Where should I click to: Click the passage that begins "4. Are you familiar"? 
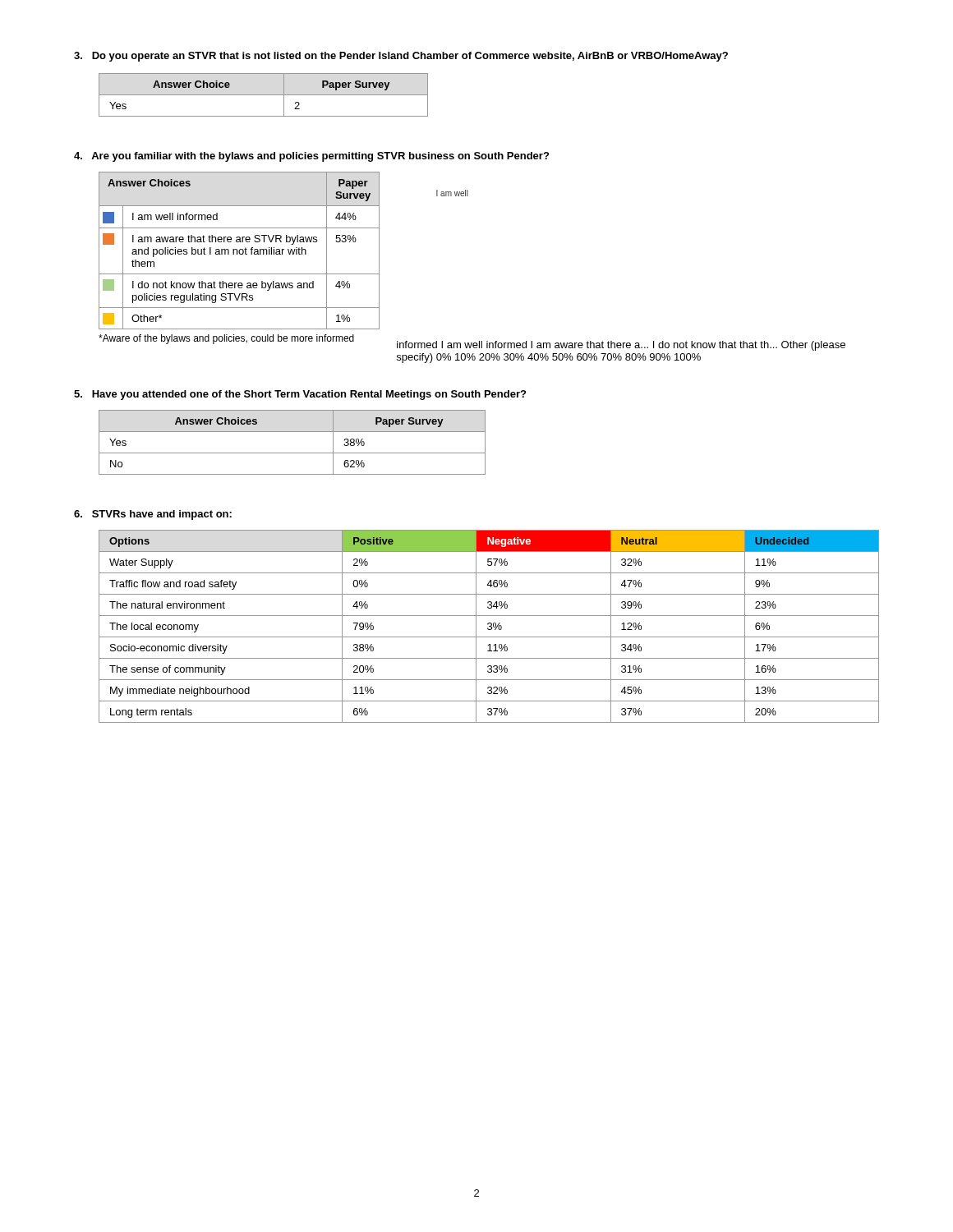point(312,156)
